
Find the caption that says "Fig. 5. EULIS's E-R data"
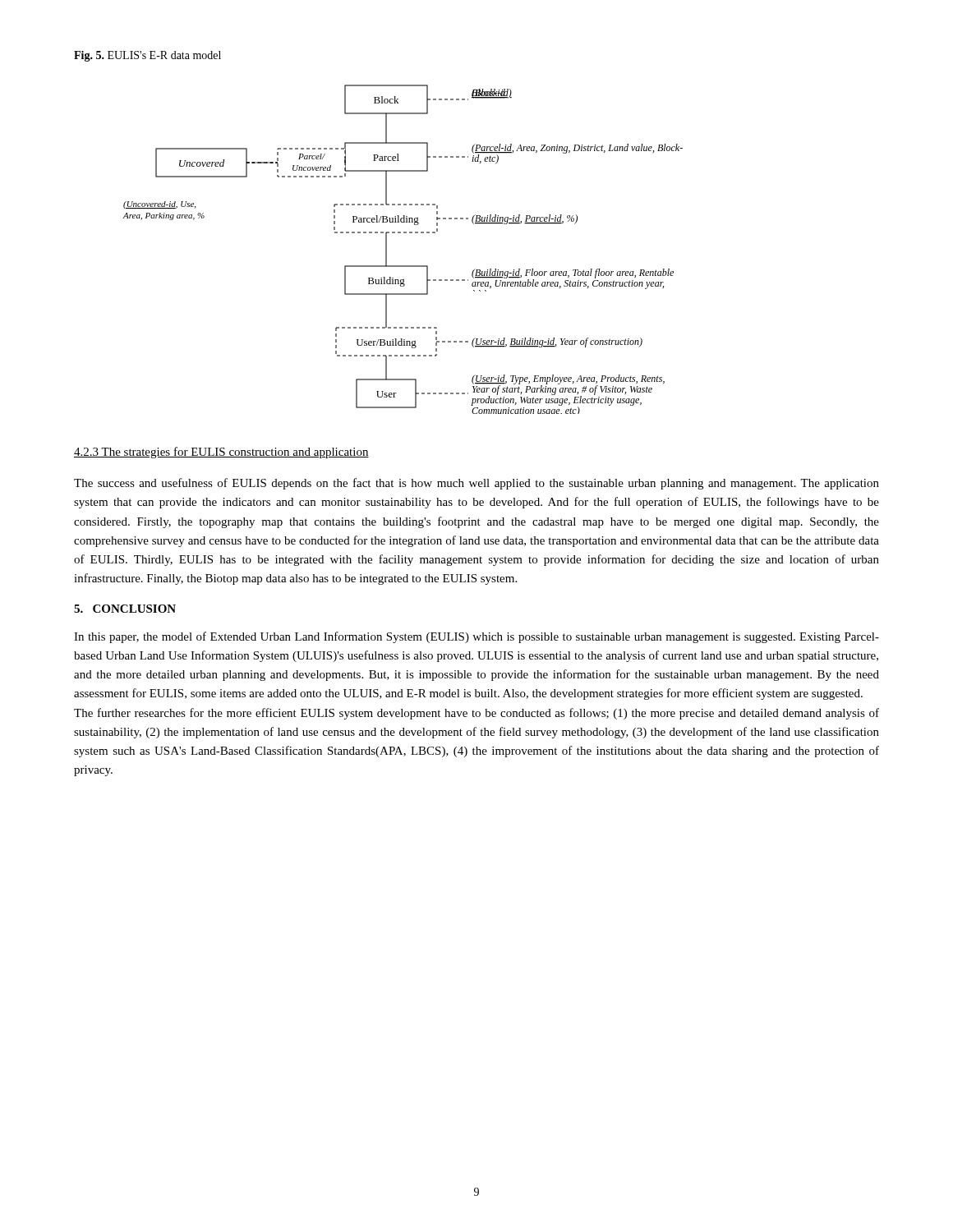(148, 55)
